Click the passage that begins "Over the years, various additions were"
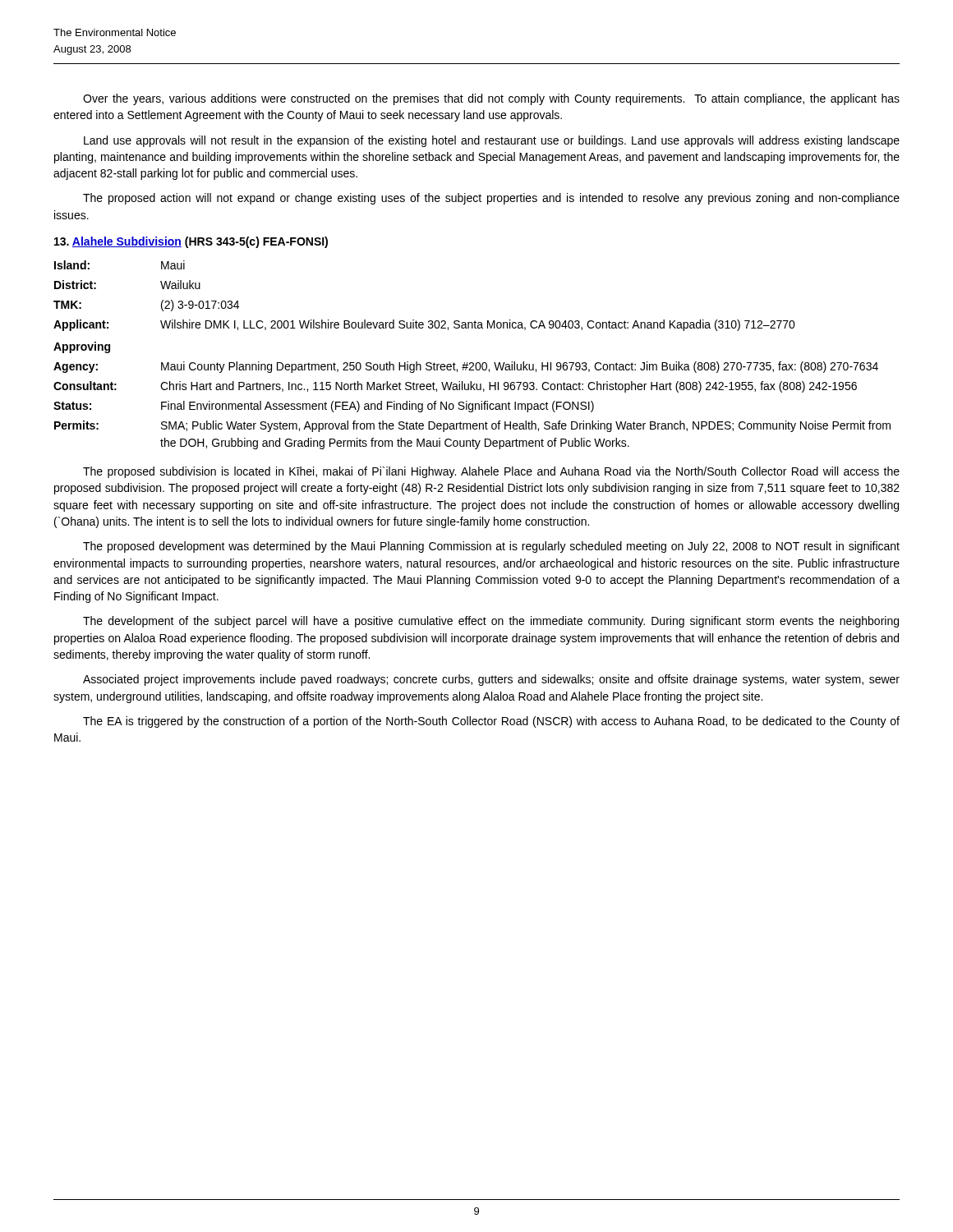 click(x=476, y=107)
